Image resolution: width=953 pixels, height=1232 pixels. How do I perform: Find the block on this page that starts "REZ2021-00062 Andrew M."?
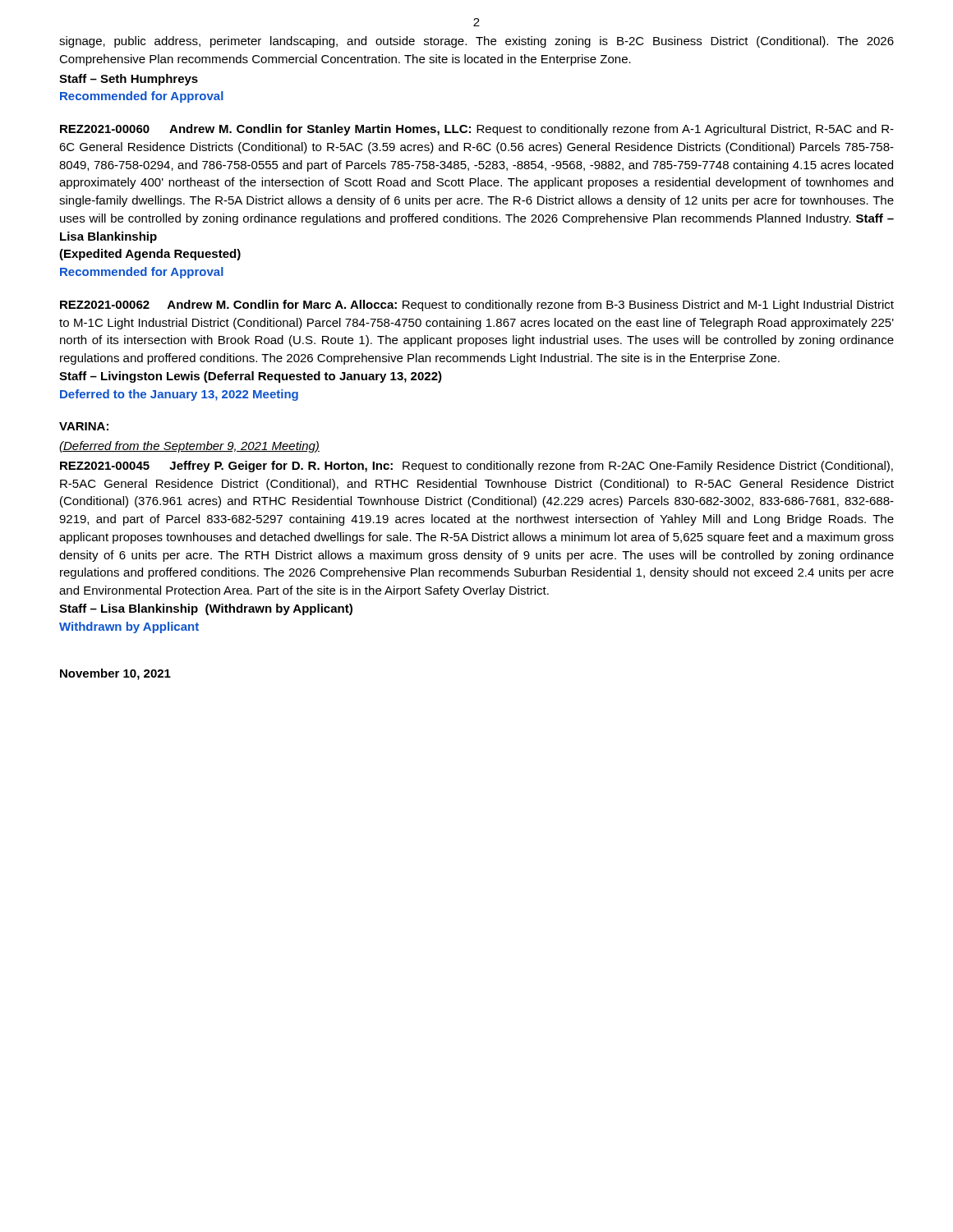(476, 349)
